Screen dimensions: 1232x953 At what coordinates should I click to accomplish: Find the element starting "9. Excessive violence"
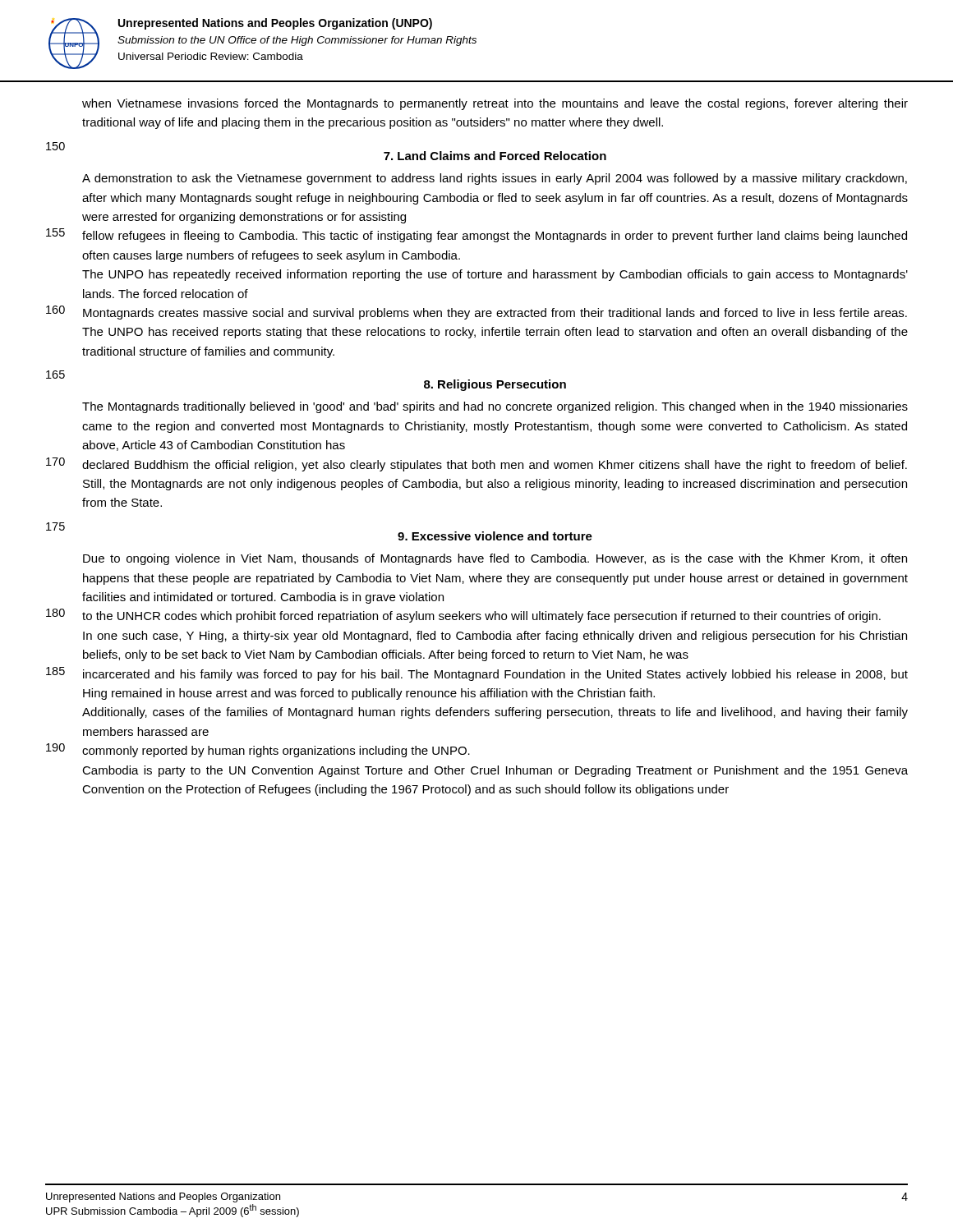click(x=495, y=536)
